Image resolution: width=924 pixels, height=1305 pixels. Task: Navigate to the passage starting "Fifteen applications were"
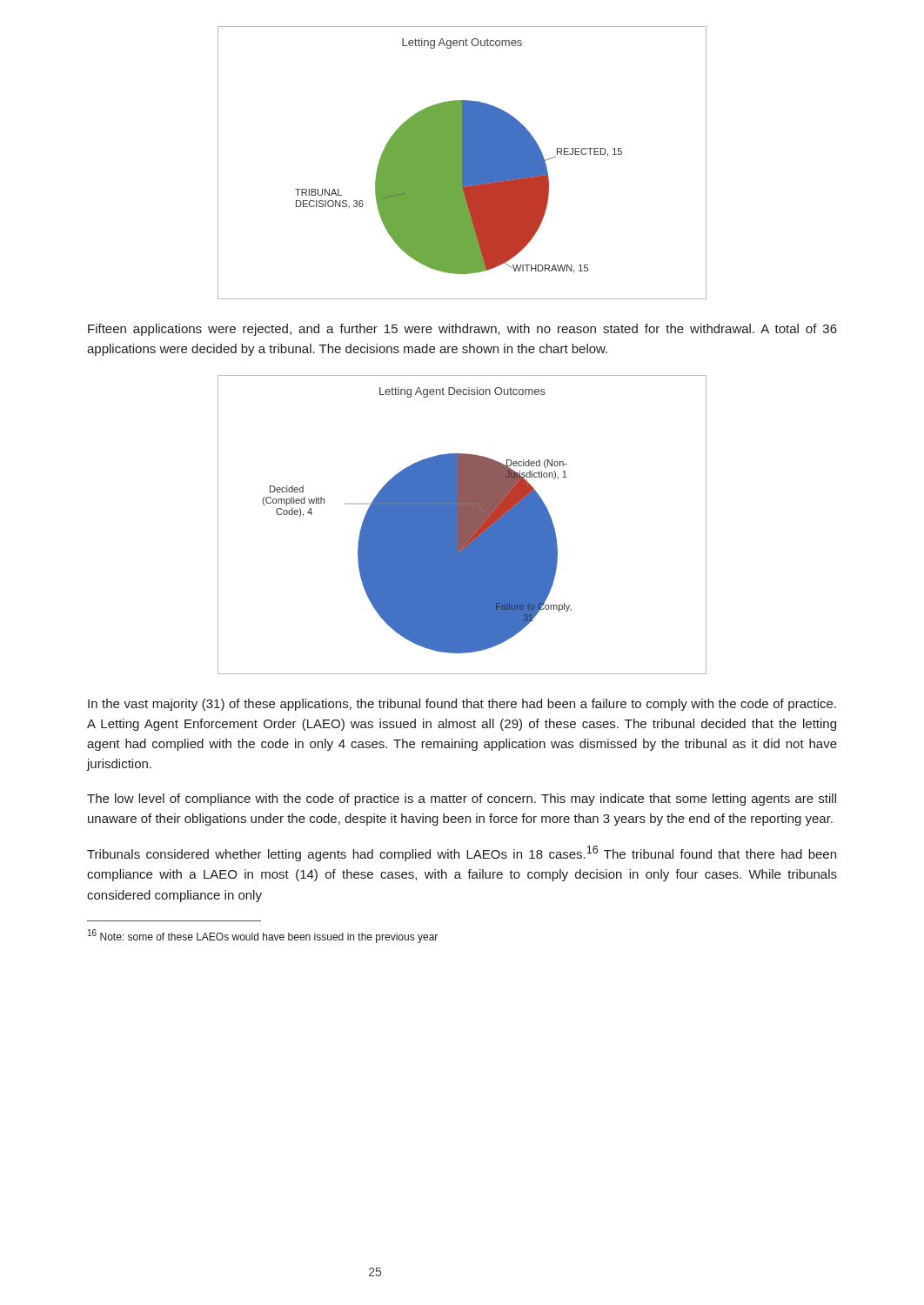(x=462, y=339)
